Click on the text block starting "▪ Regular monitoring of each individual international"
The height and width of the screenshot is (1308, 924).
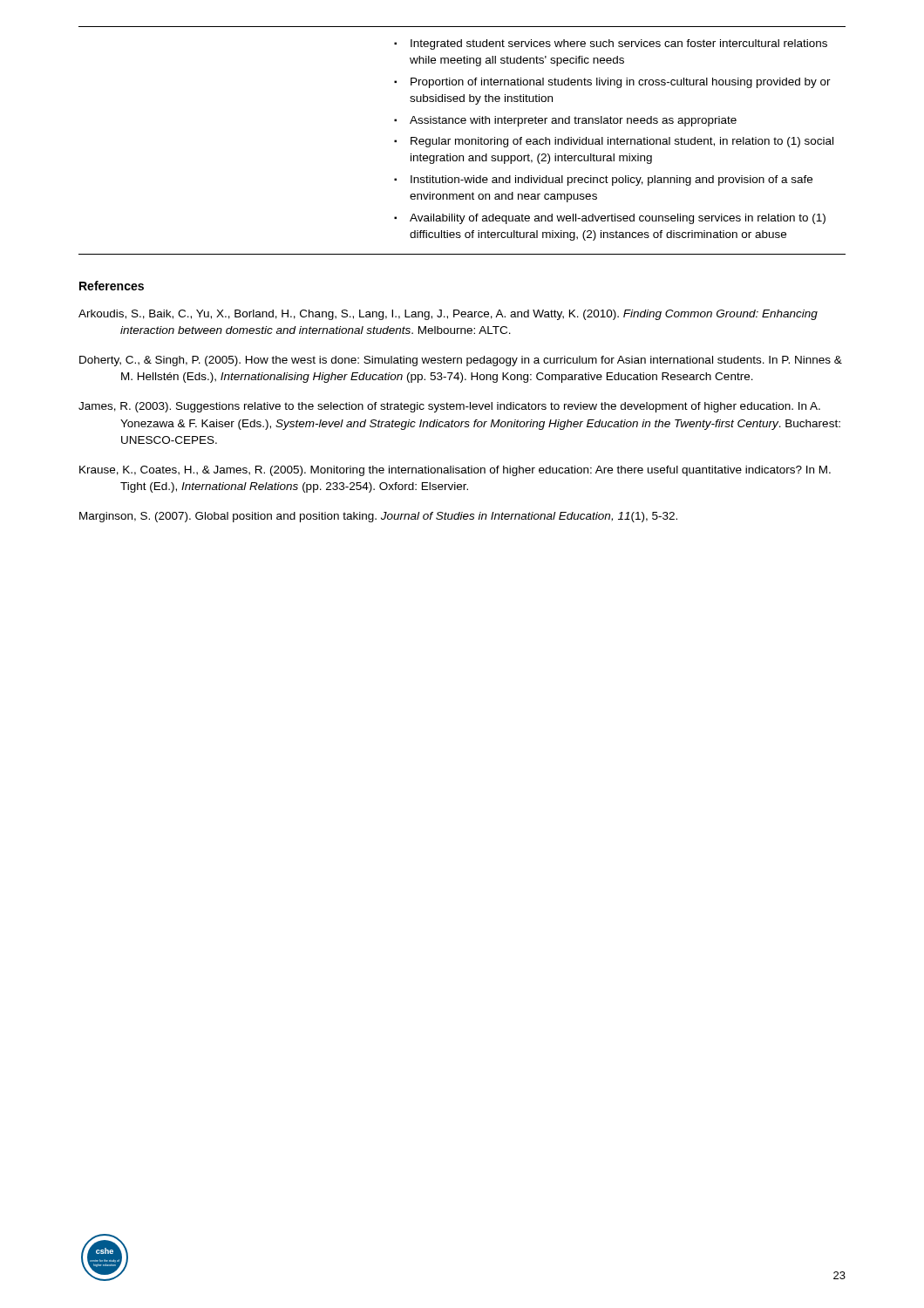(x=620, y=150)
